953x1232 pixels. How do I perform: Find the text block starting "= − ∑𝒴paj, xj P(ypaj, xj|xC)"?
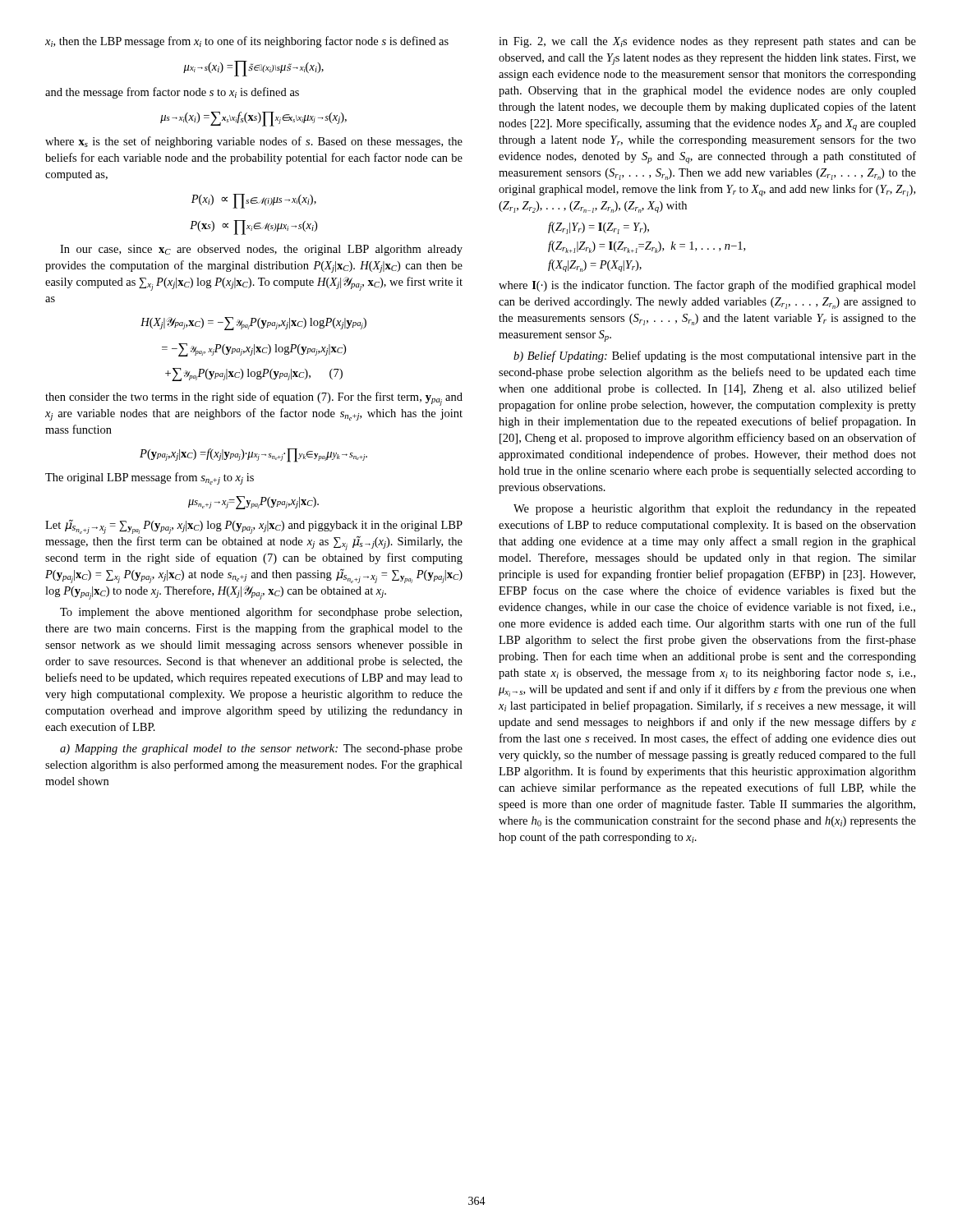coord(254,361)
